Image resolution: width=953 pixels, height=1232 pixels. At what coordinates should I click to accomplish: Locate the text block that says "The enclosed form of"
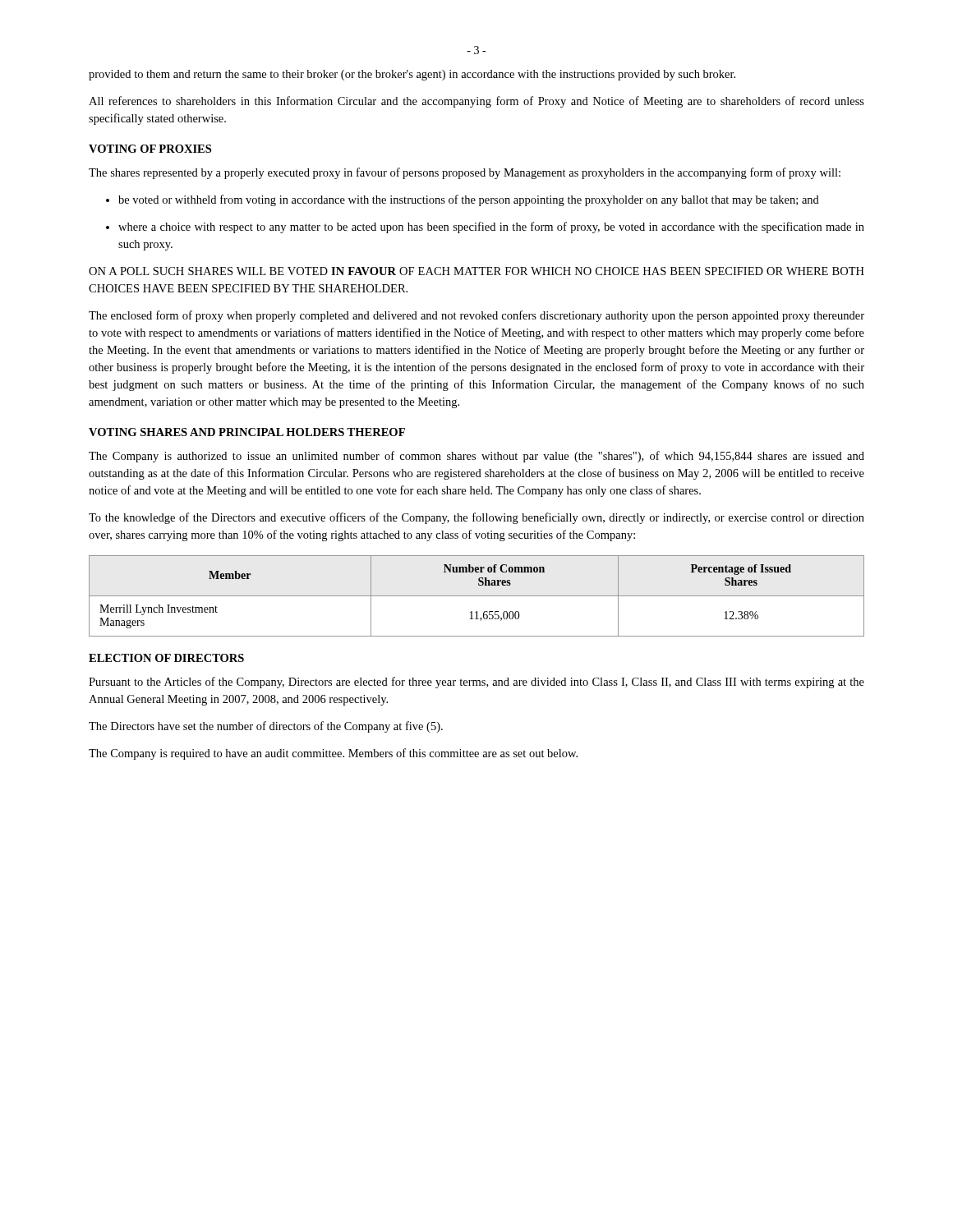(476, 359)
